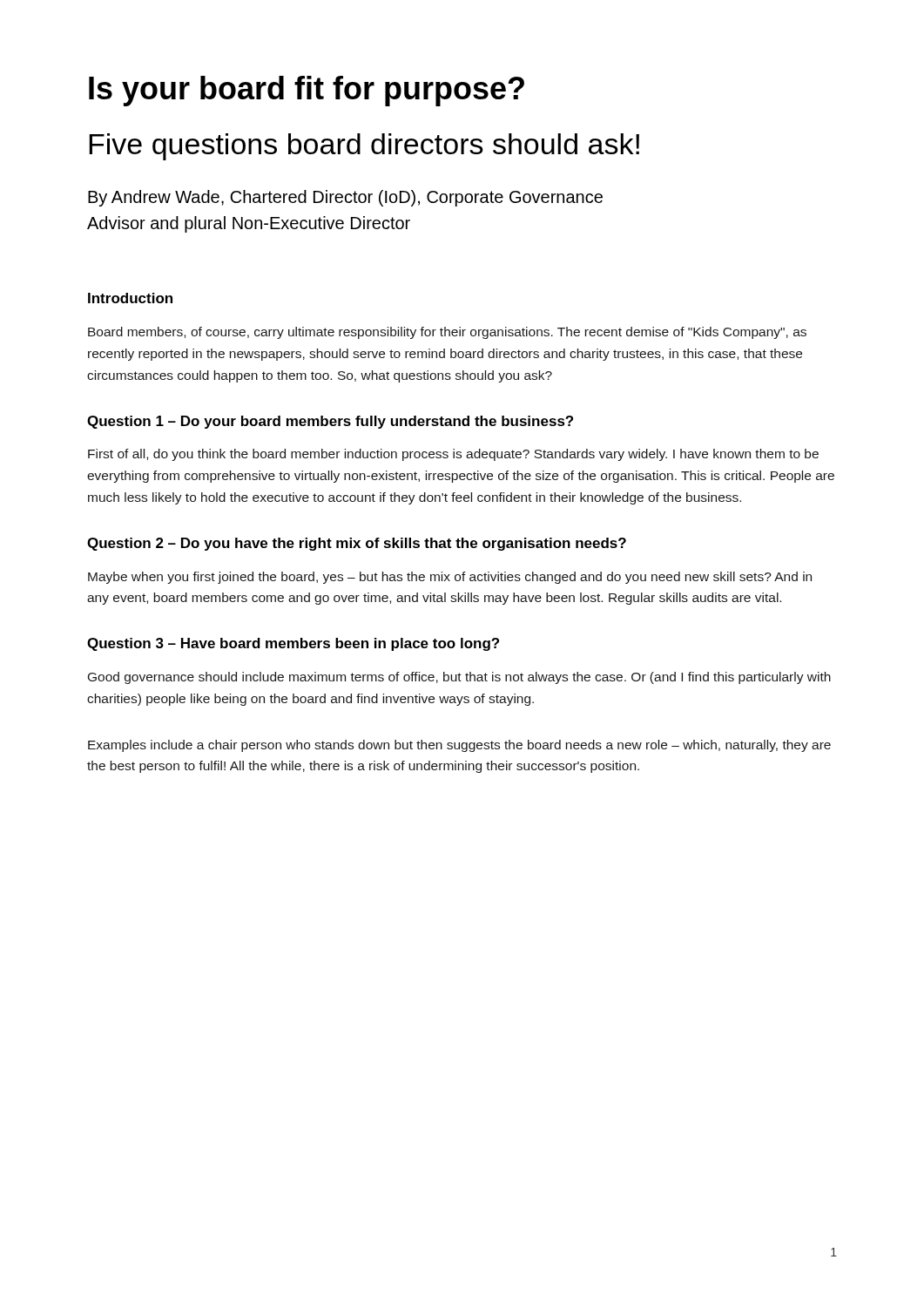
Task: Click on the passage starting "Maybe when you"
Action: pyautogui.click(x=462, y=588)
